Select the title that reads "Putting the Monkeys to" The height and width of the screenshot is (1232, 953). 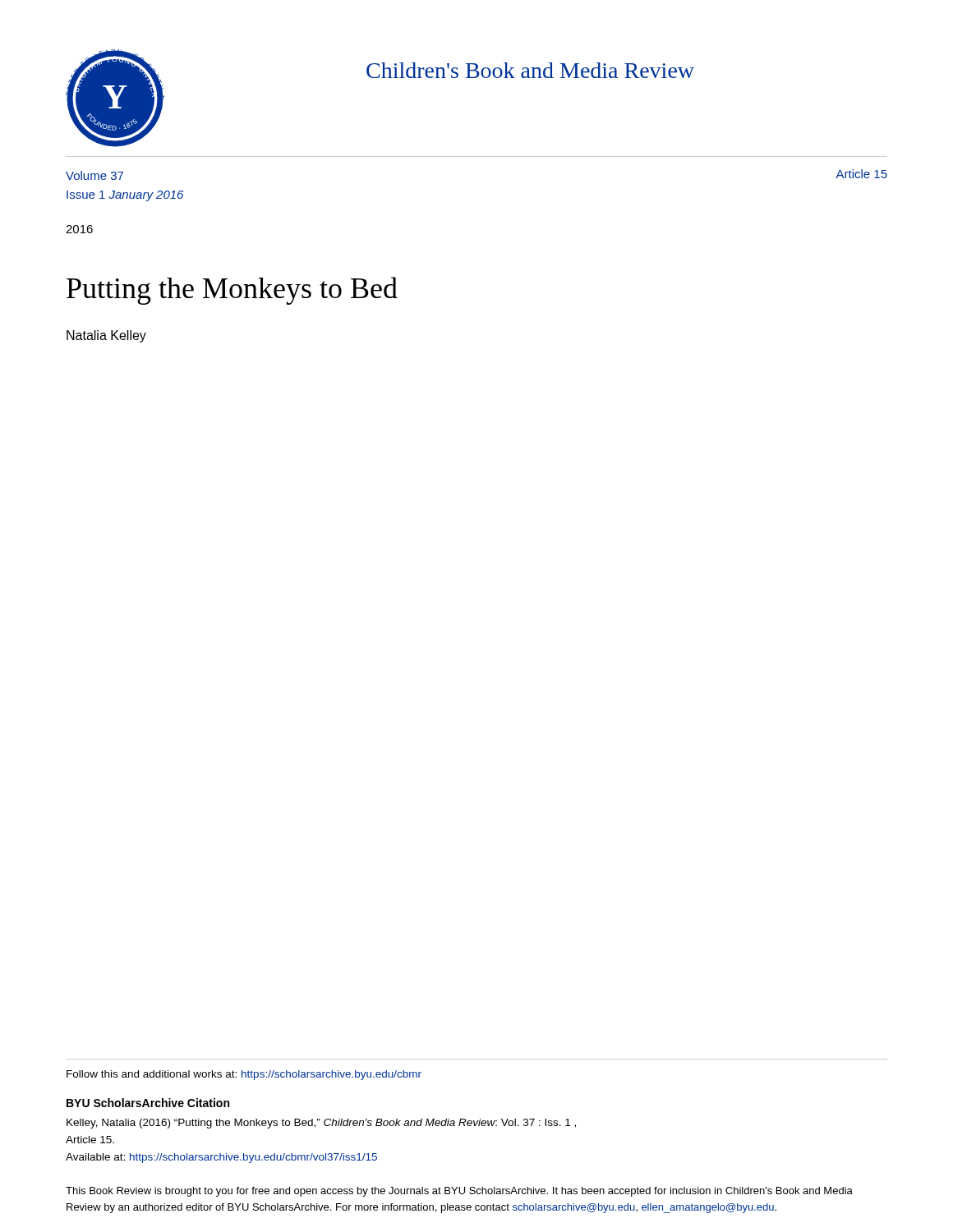point(232,288)
